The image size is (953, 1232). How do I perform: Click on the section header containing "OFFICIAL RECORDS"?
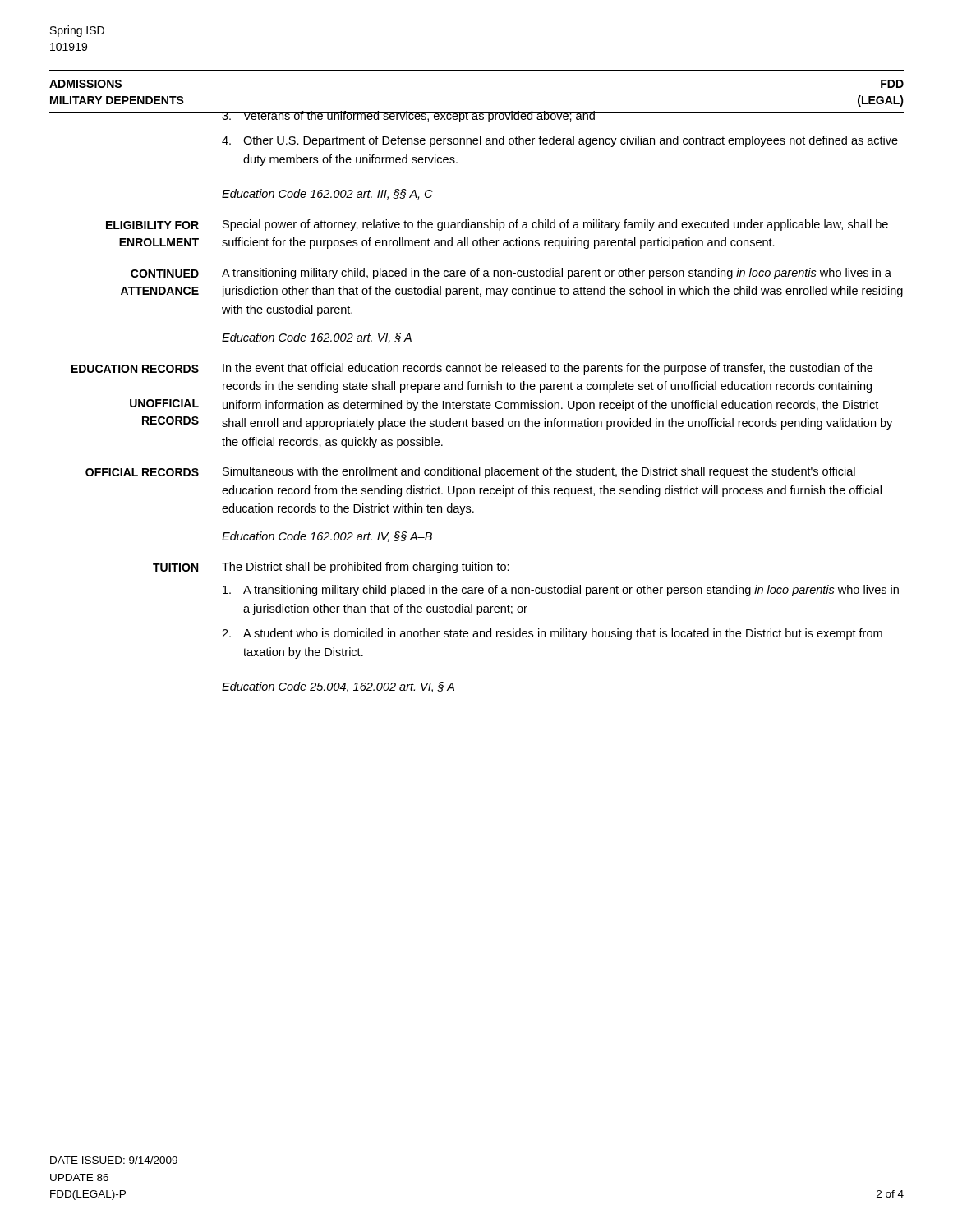tap(142, 472)
